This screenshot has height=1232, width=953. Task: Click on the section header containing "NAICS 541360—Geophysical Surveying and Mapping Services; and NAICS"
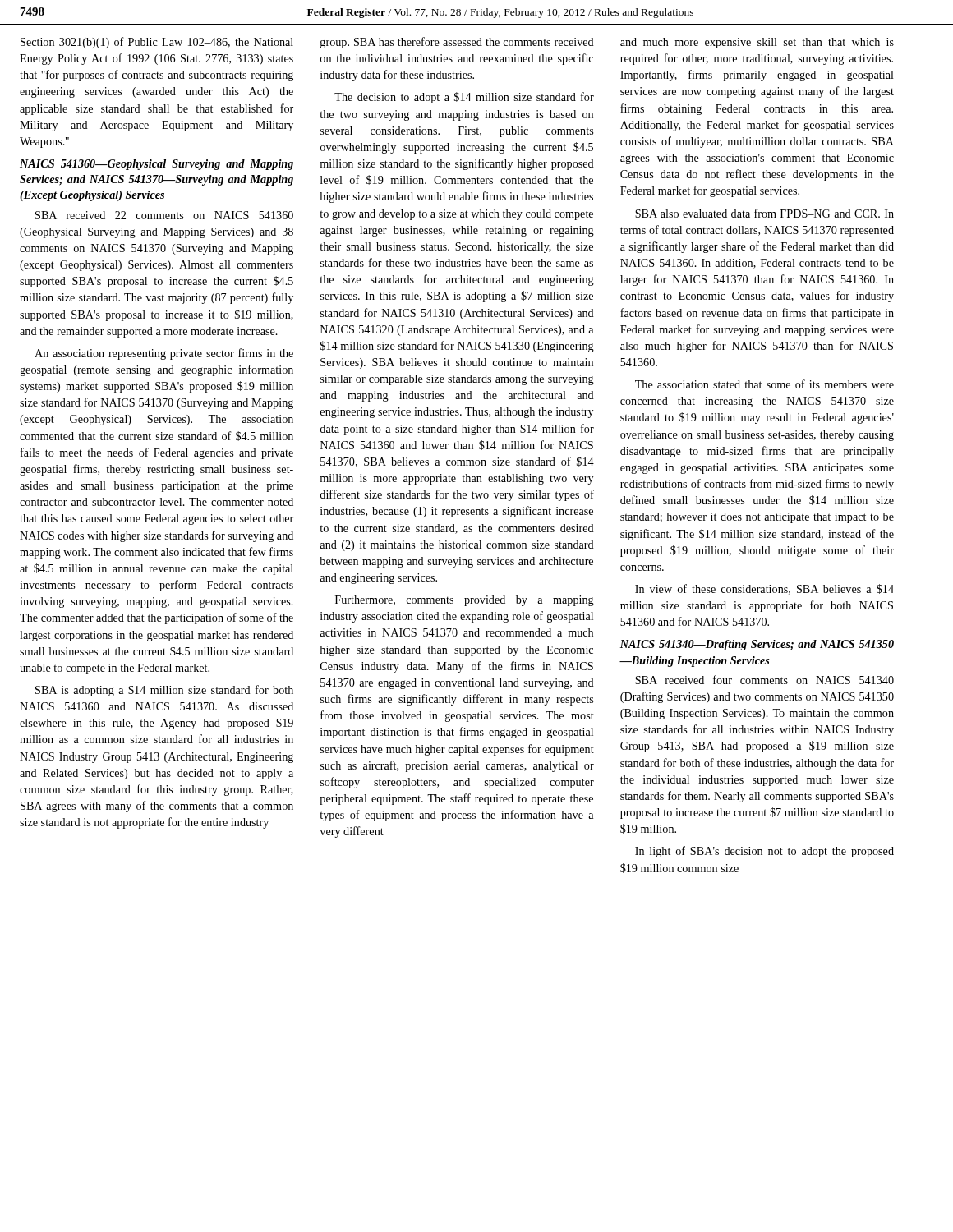(157, 180)
